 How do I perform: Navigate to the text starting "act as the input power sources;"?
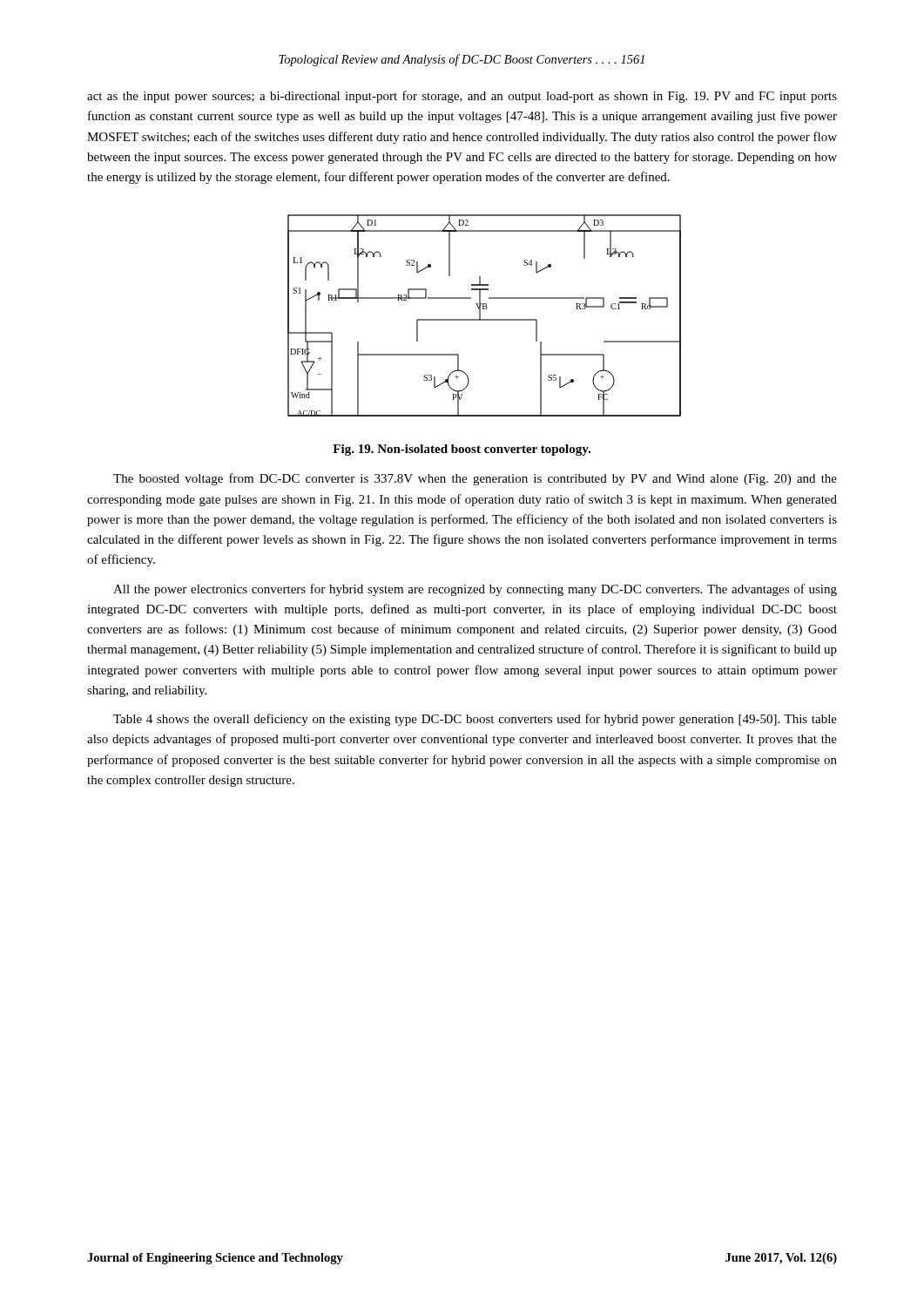point(462,136)
